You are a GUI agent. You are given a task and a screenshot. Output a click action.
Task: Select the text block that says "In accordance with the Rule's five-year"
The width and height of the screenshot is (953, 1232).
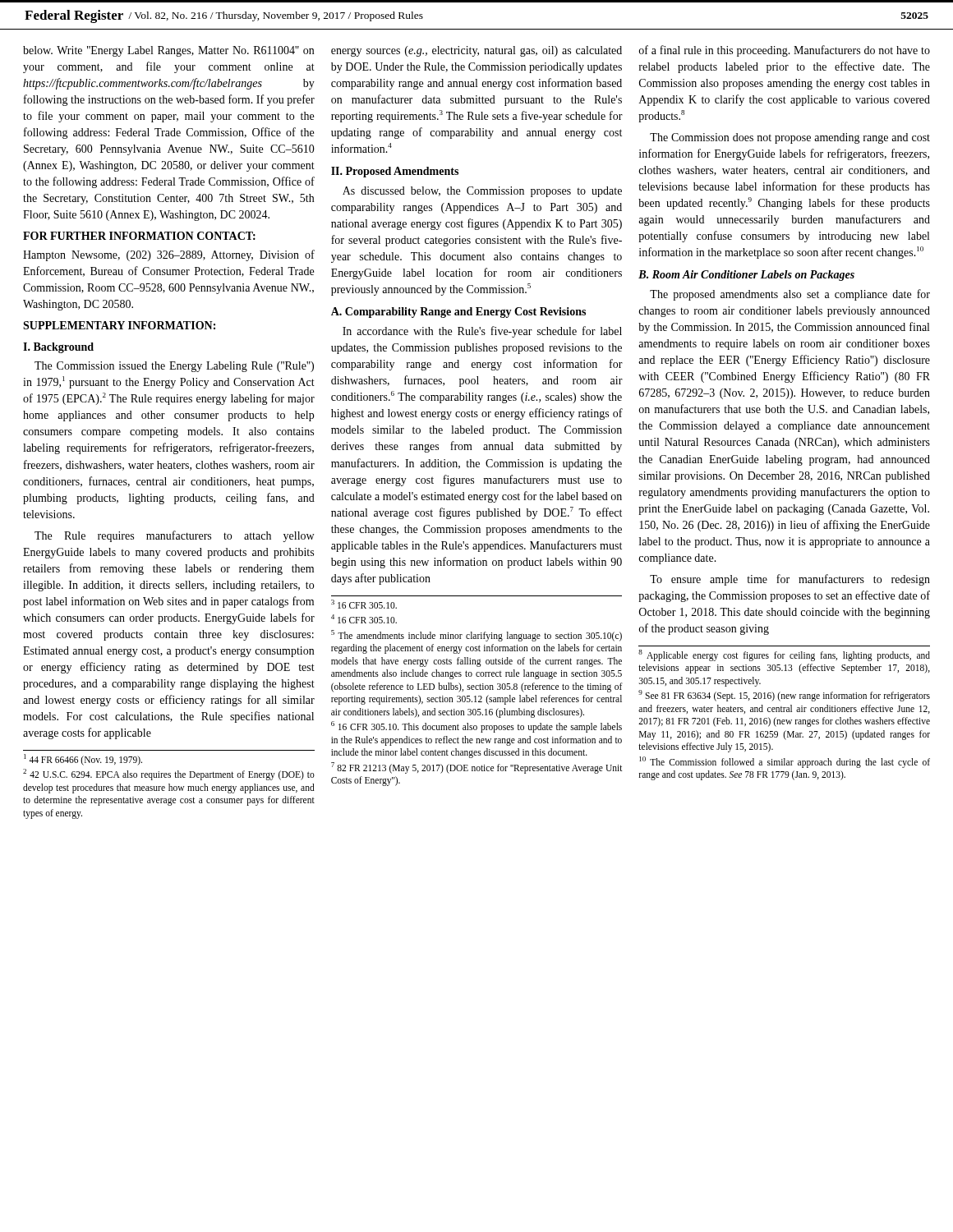pyautogui.click(x=476, y=455)
